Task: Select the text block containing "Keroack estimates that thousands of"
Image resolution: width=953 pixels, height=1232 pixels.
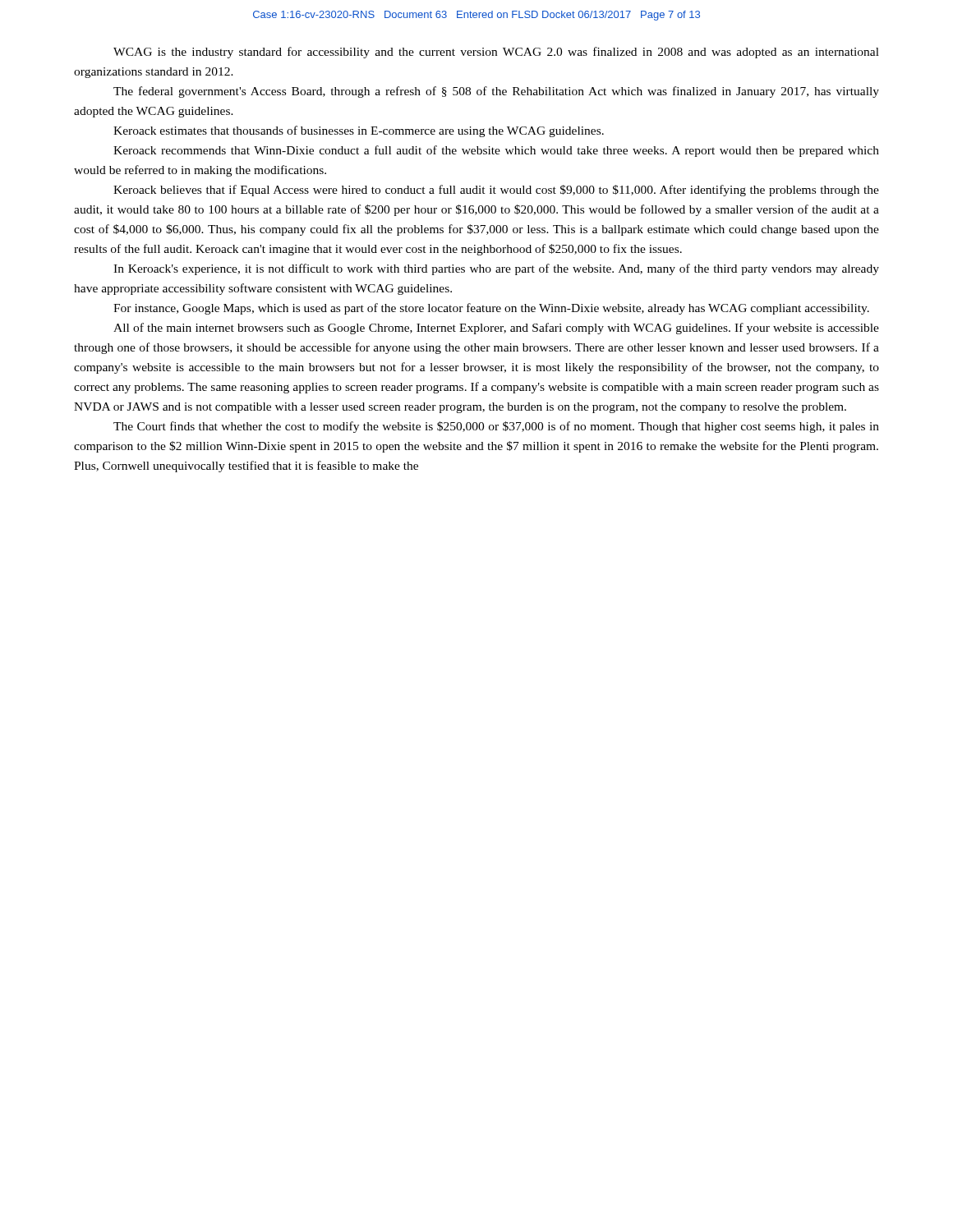Action: coord(359,130)
